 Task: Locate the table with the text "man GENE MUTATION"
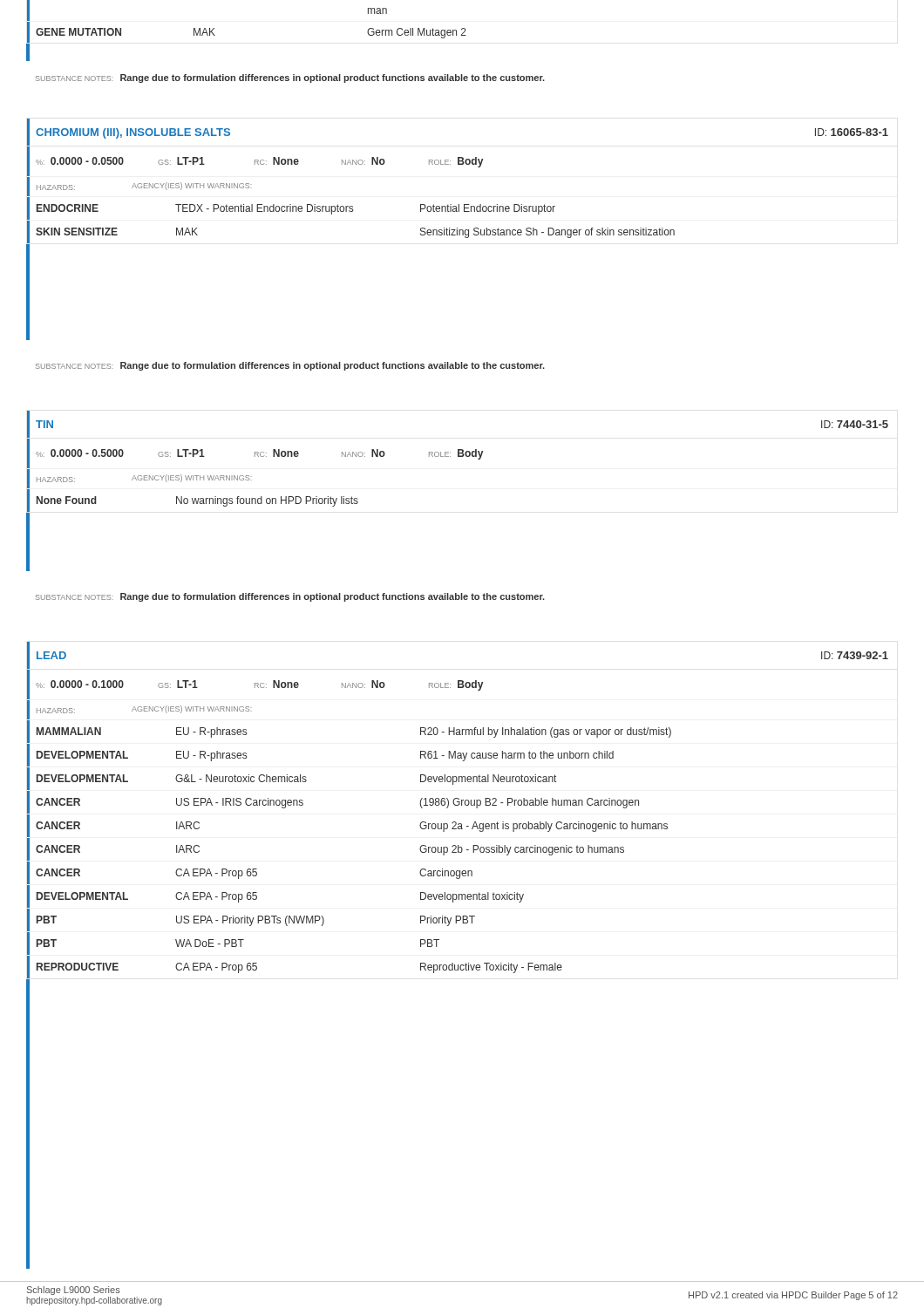(462, 22)
